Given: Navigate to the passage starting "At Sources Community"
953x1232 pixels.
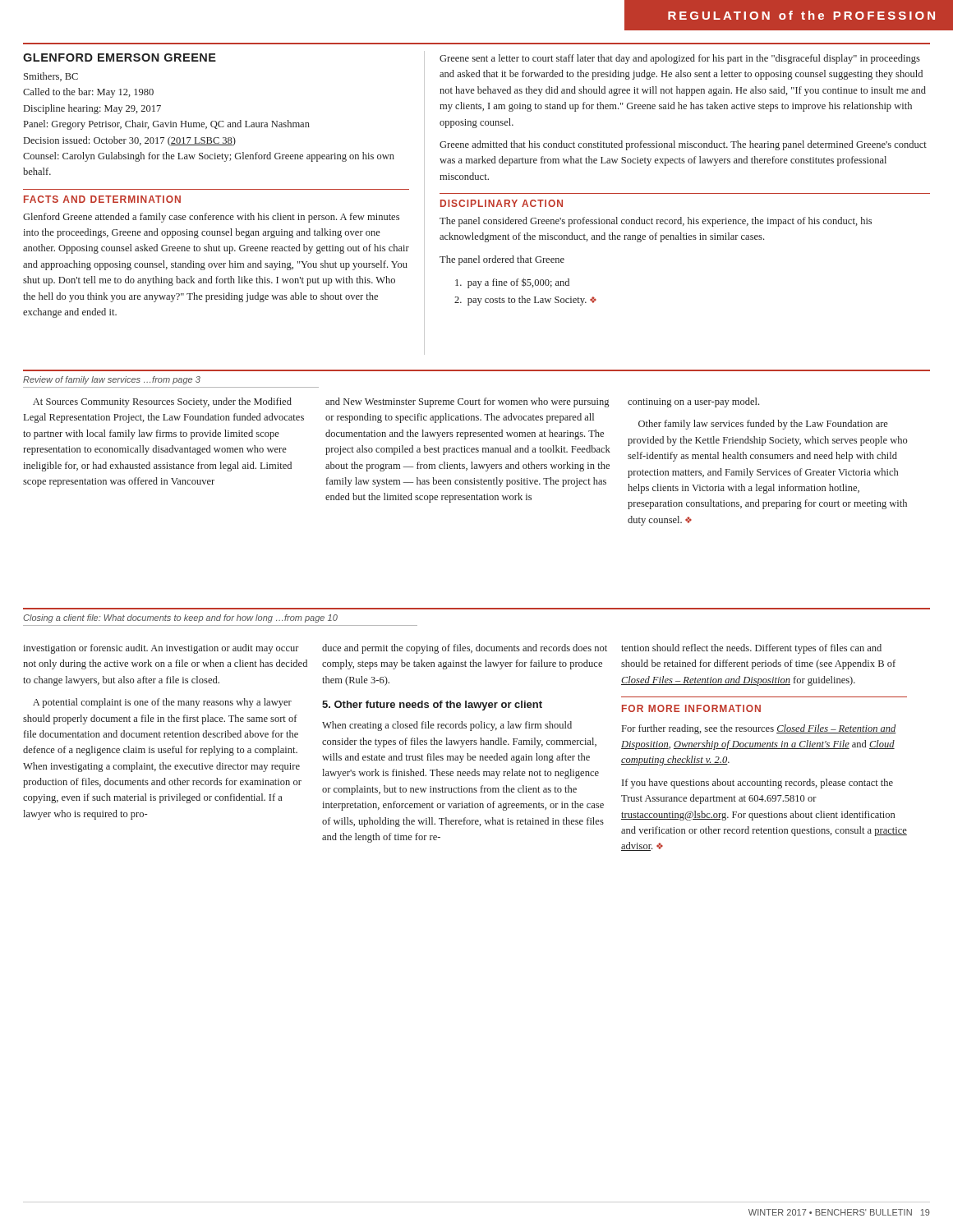Looking at the screenshot, I should [x=168, y=442].
